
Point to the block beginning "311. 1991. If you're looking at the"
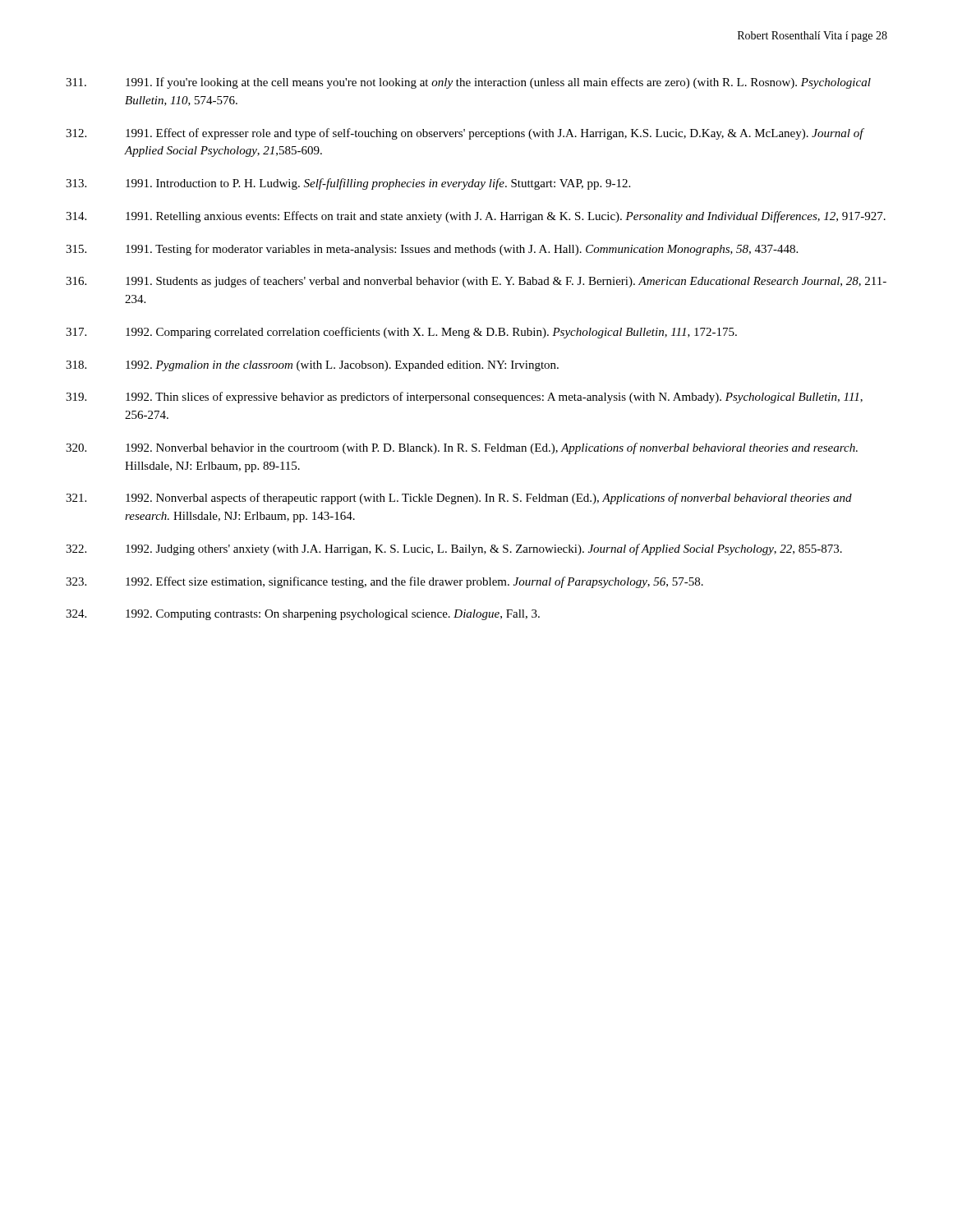click(476, 92)
